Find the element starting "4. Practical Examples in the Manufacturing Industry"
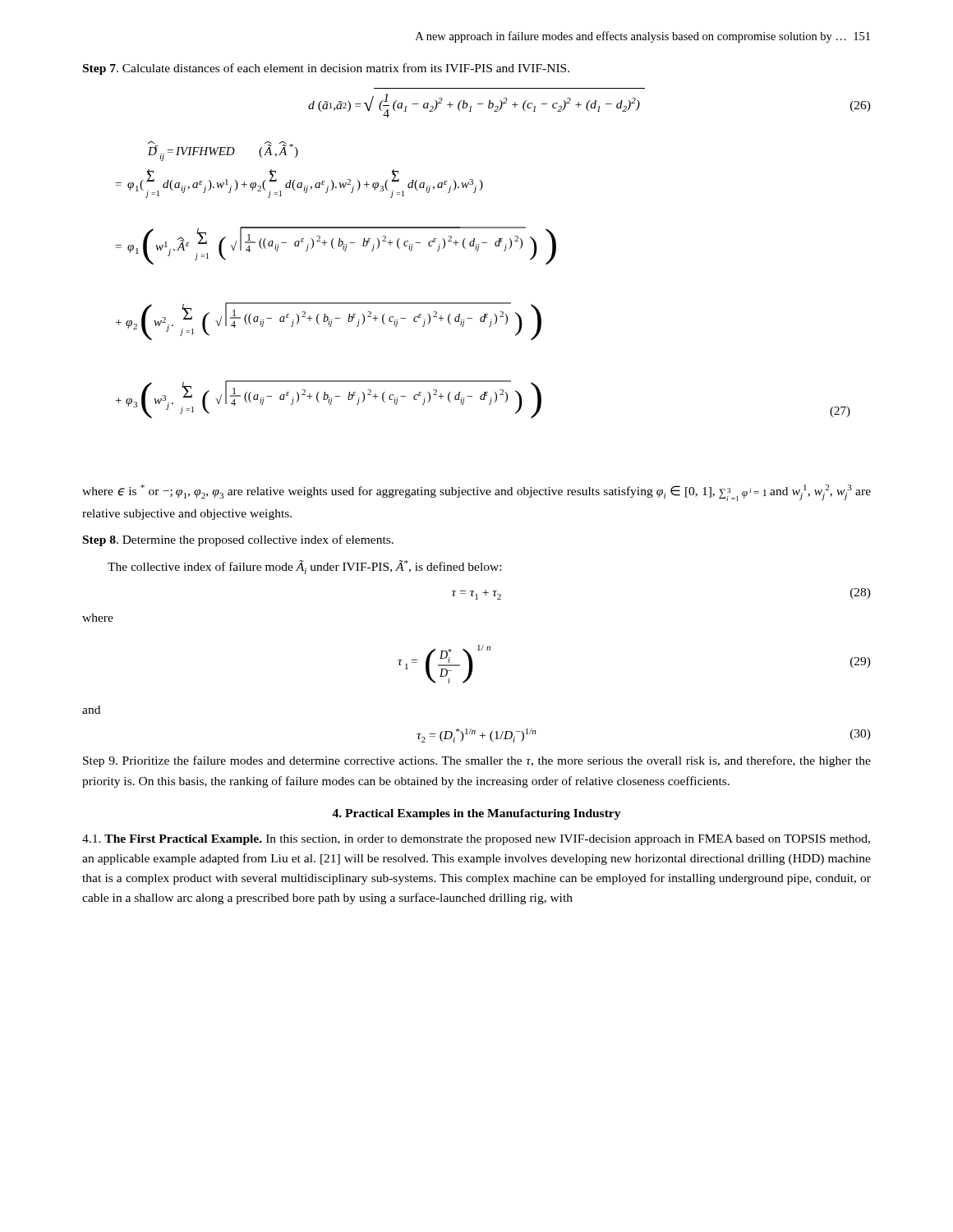Image resolution: width=953 pixels, height=1232 pixels. (x=476, y=812)
